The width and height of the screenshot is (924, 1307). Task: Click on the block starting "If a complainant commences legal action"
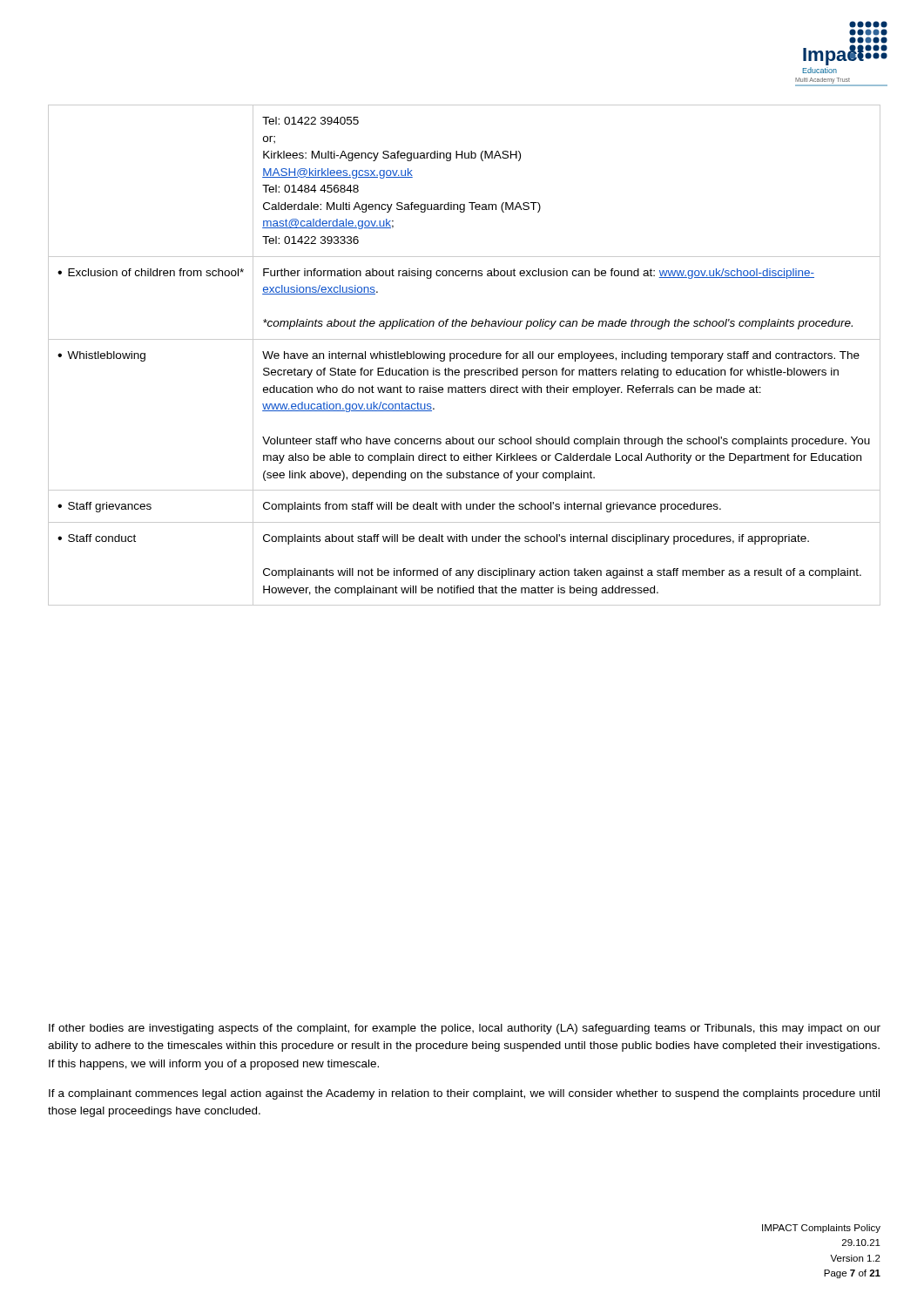[464, 1102]
